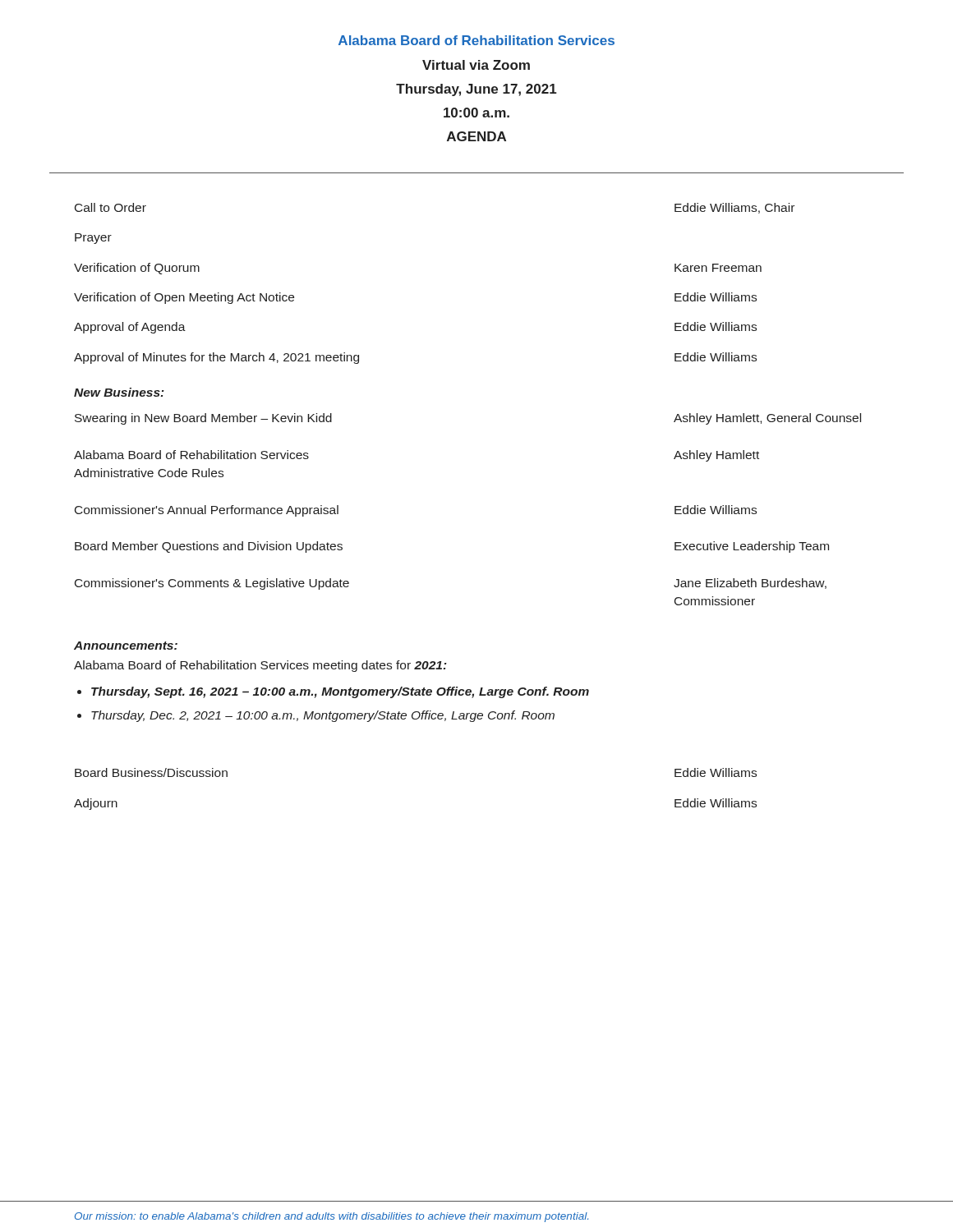
Task: Locate the list item that says "Verification of Quorum Karen Freeman"
Action: (x=131, y=268)
